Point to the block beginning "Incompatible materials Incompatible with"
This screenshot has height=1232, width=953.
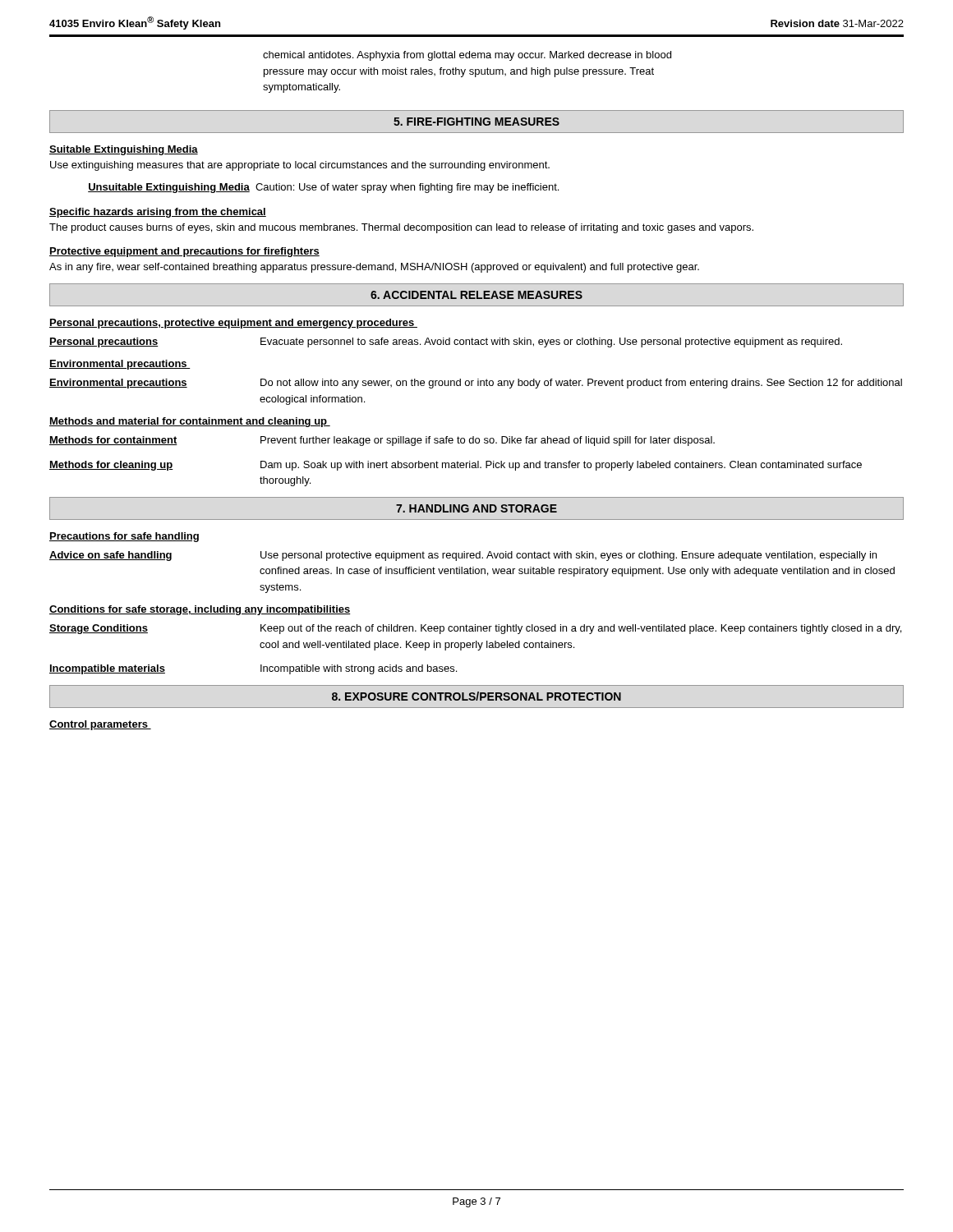(123, 669)
